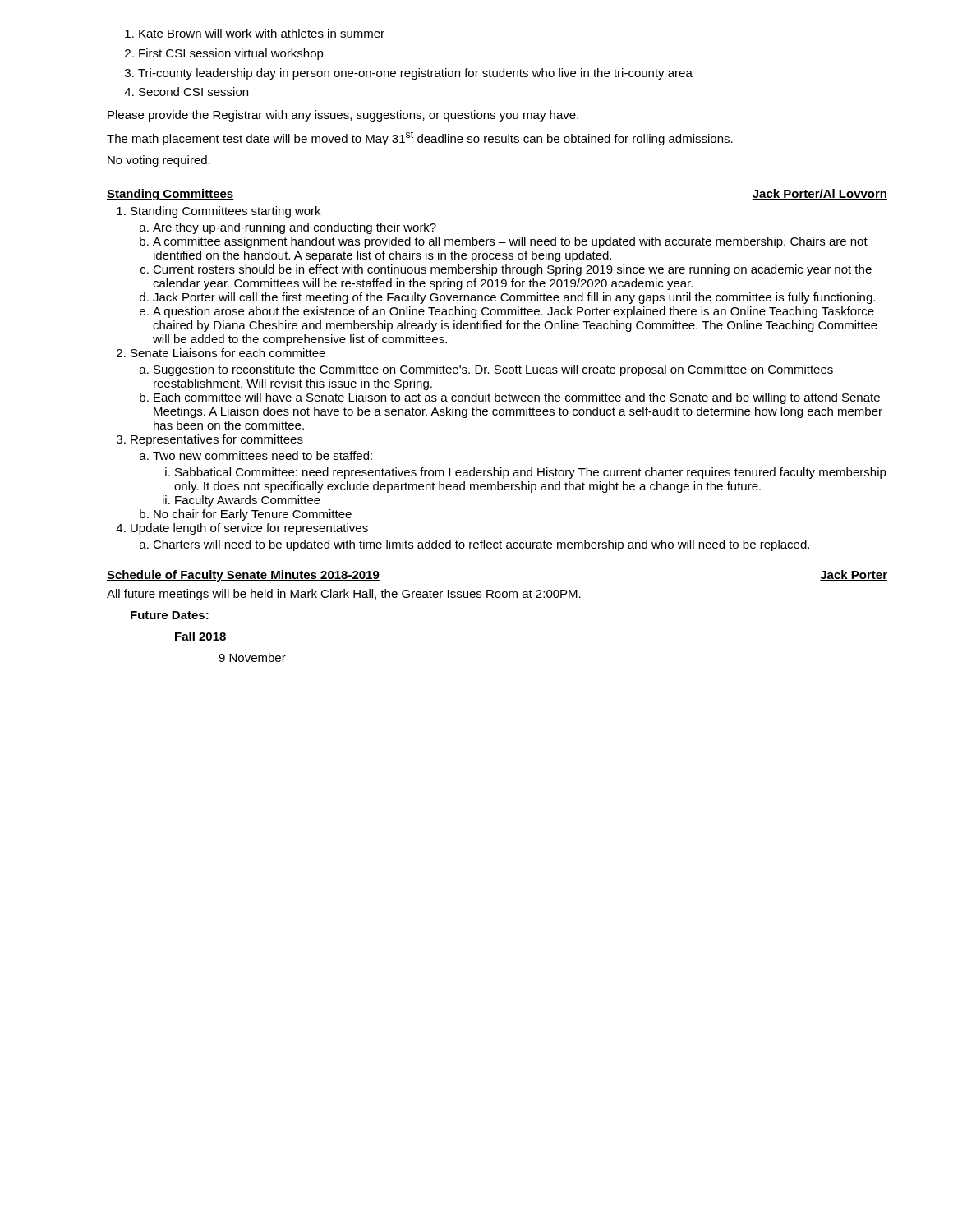
Task: Where is the section header that starts "Schedule of Faculty"?
Action: pyautogui.click(x=243, y=575)
